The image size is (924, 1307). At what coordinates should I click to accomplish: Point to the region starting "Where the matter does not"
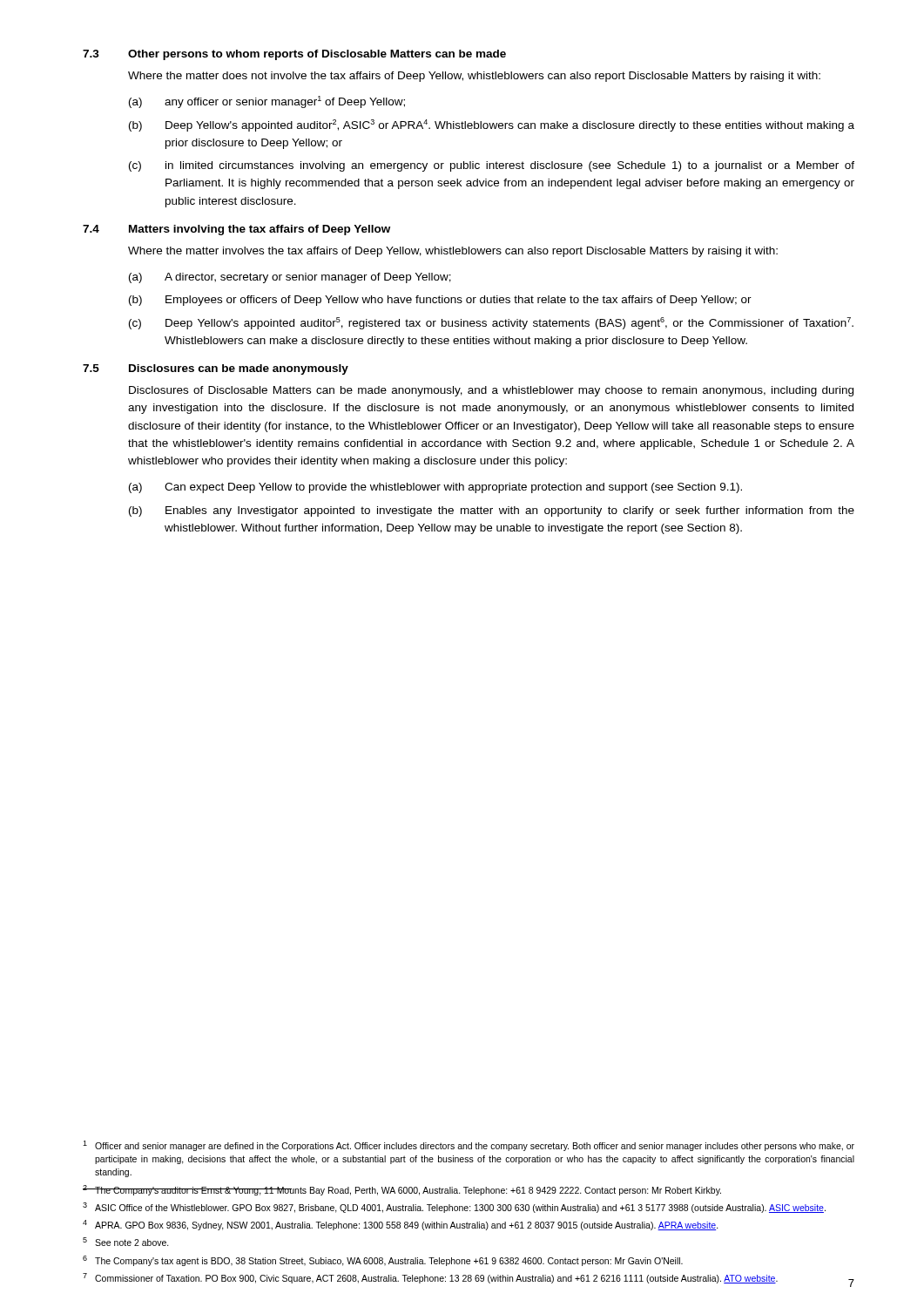coord(475,75)
